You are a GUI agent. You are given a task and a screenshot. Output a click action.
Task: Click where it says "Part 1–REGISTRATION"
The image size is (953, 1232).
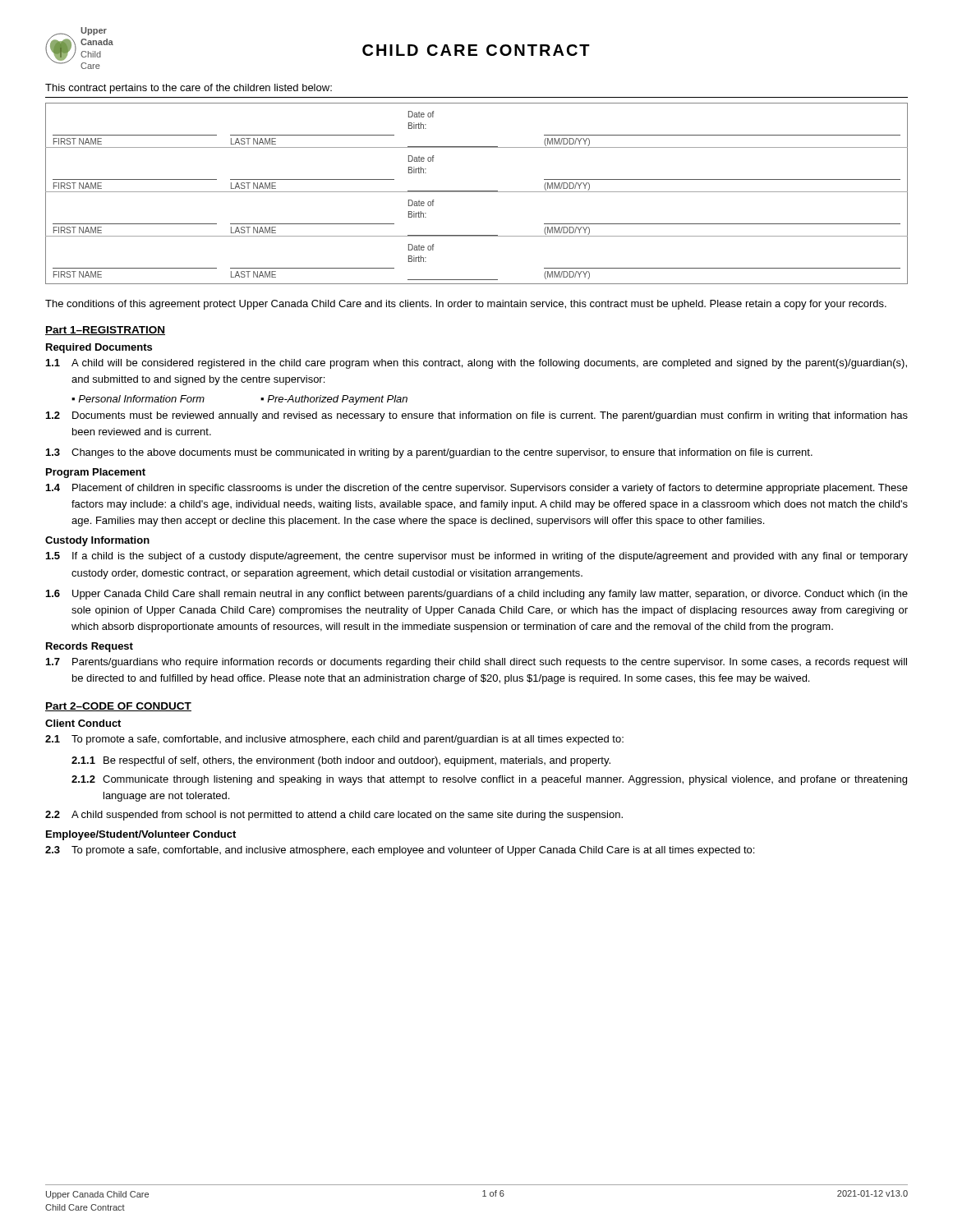[105, 330]
